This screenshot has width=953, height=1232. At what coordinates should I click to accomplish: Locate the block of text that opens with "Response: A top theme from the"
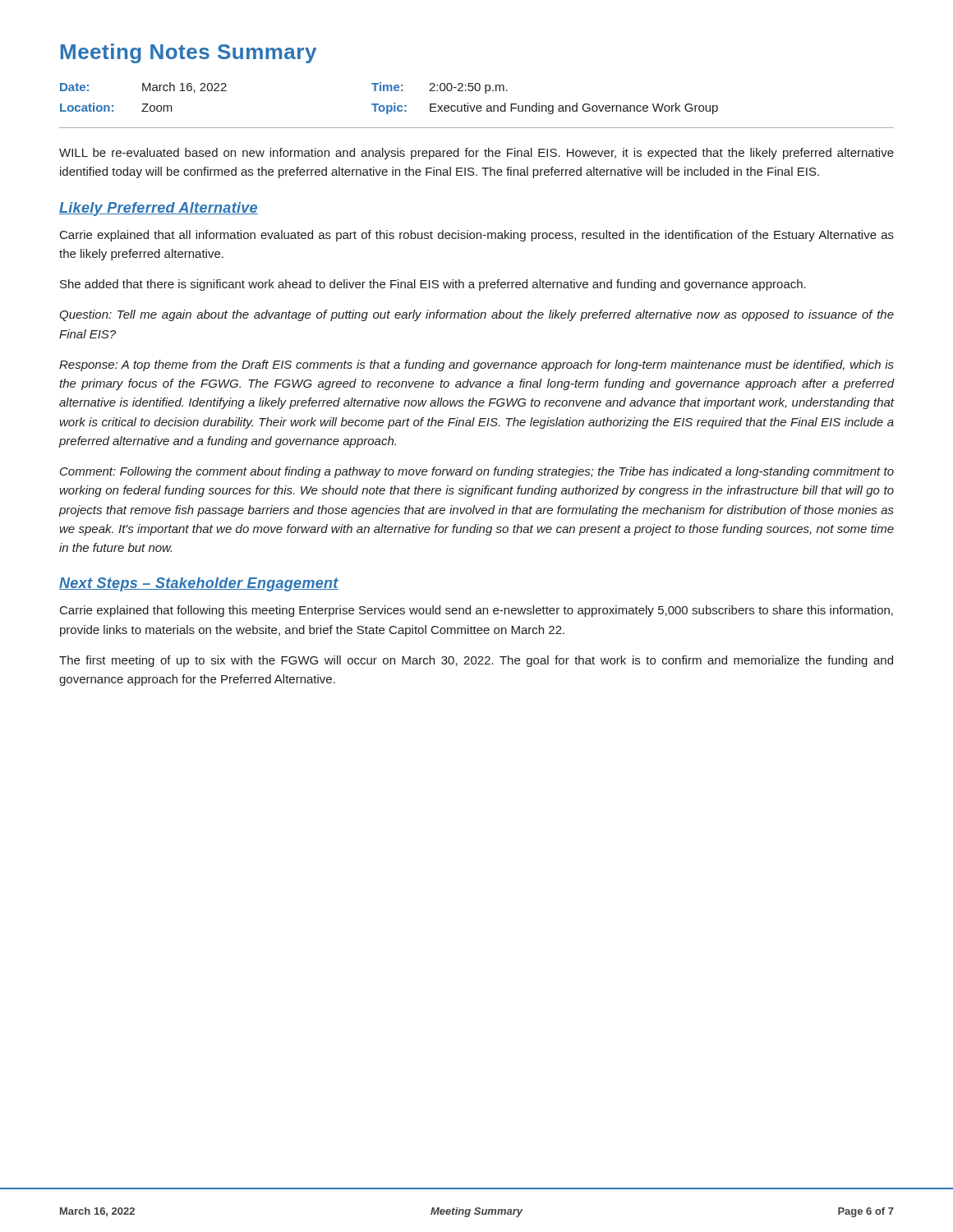click(x=476, y=402)
